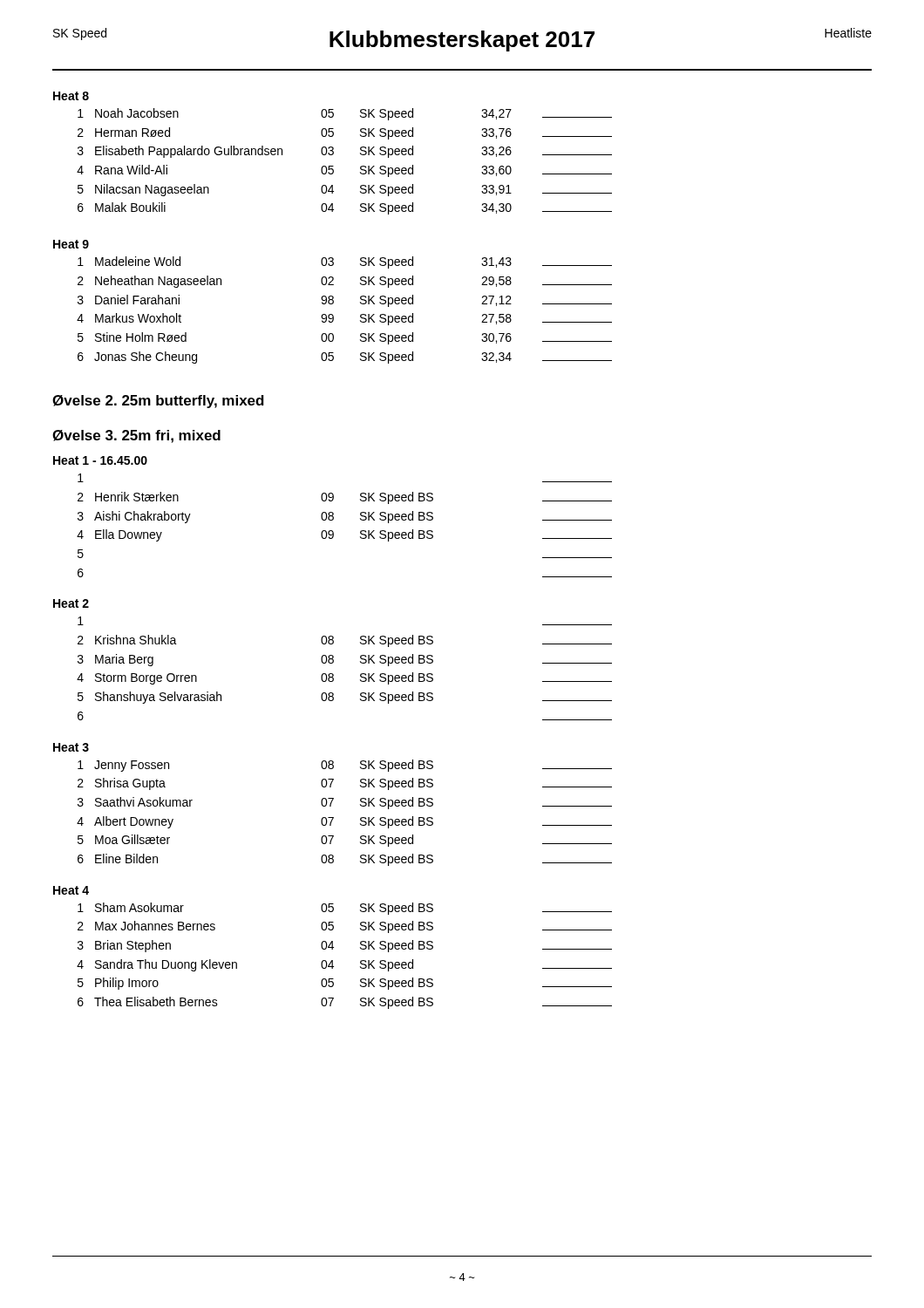Point to "Heat 8"

click(x=71, y=96)
